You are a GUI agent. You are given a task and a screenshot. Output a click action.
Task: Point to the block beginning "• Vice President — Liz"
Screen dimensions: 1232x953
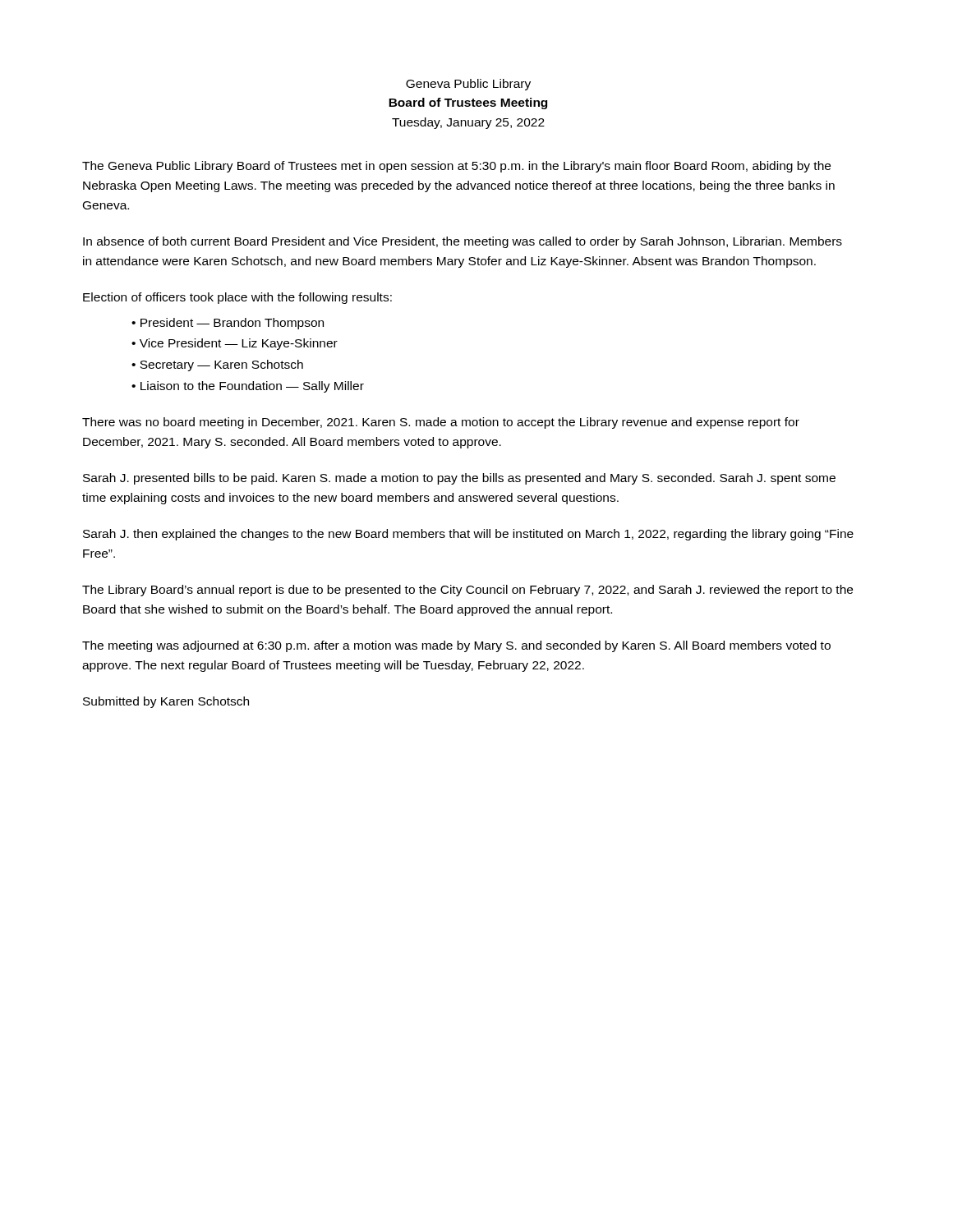click(x=234, y=343)
